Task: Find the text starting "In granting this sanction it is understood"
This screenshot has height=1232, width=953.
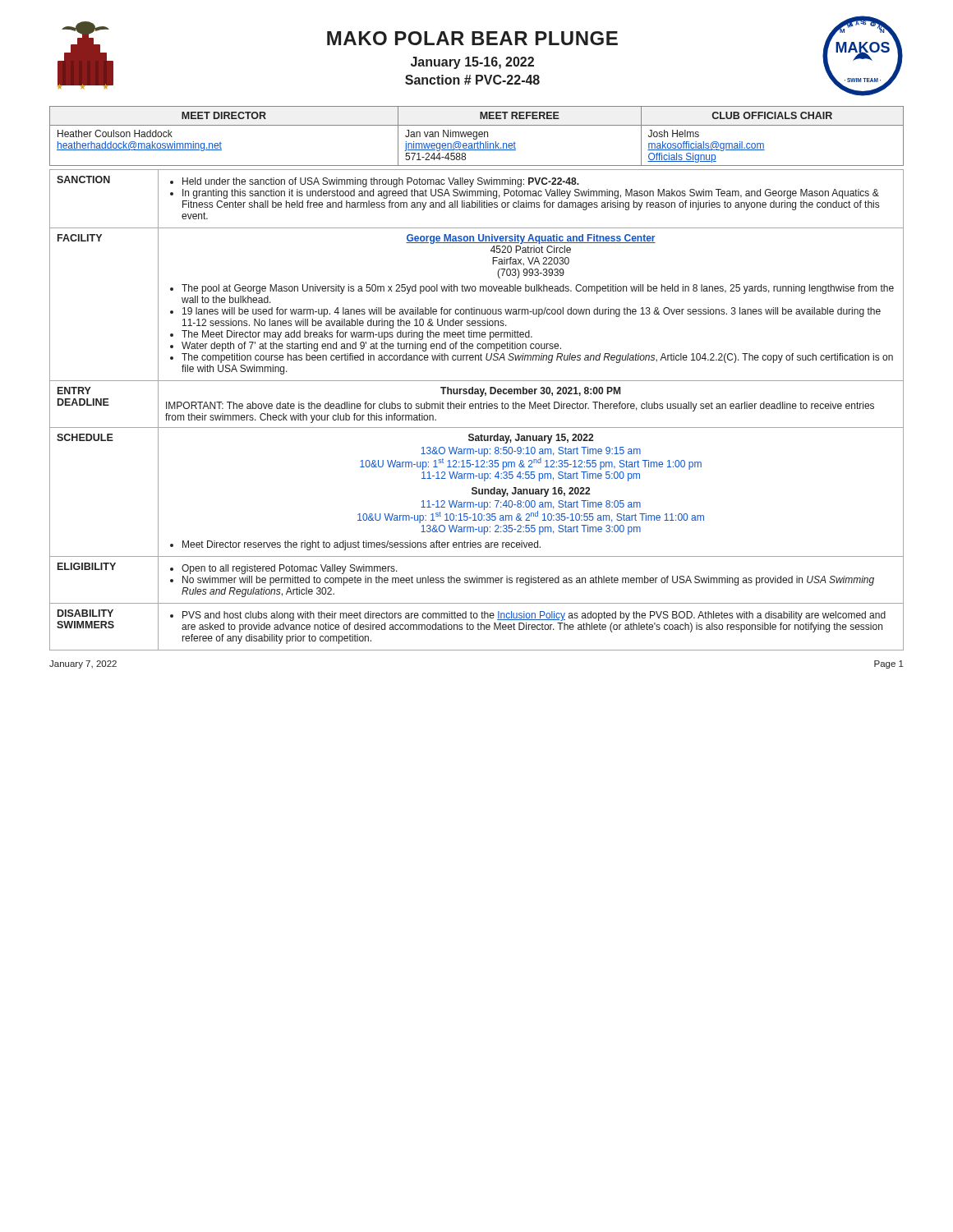Action: pos(531,205)
